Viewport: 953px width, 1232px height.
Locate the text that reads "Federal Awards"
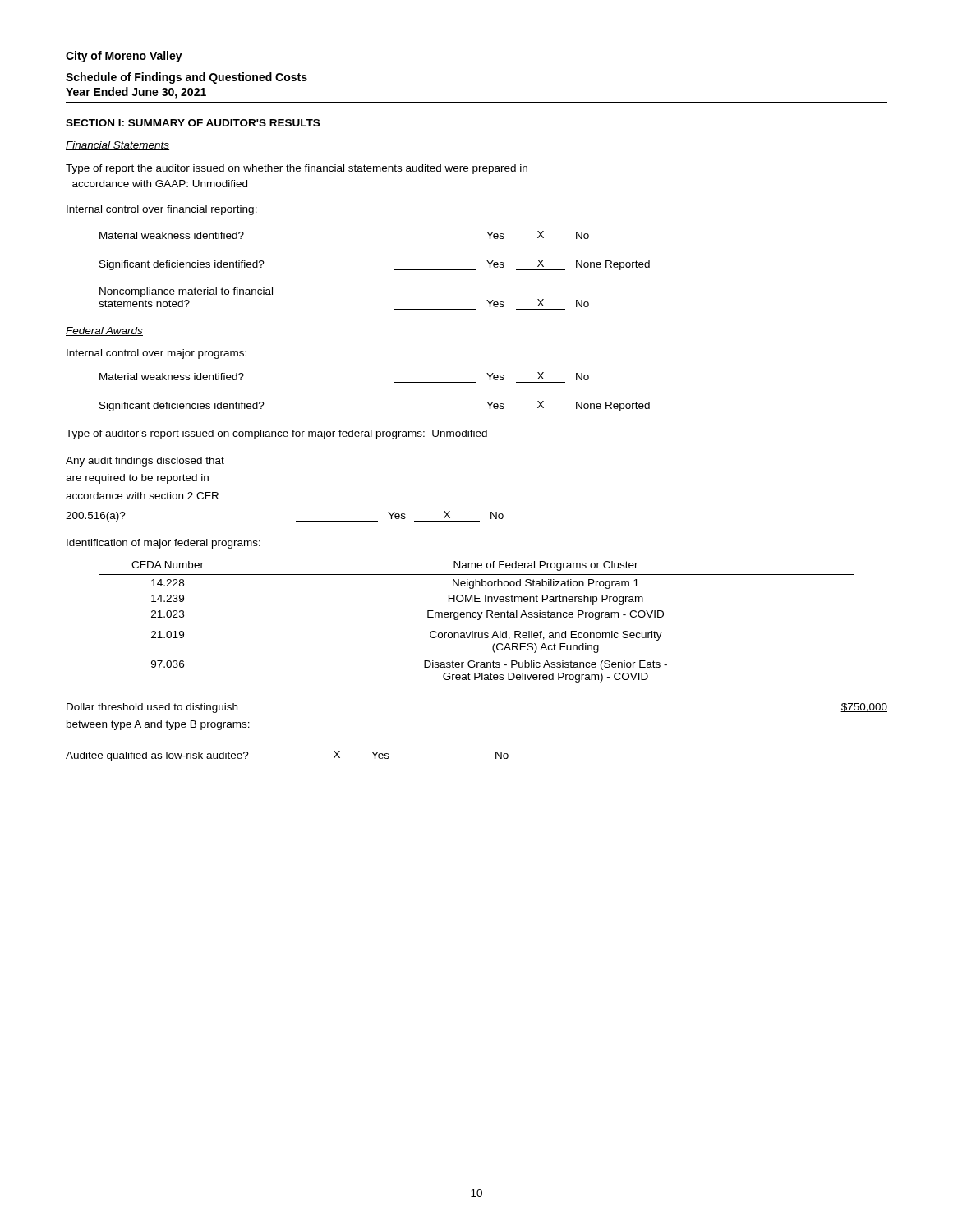tap(104, 330)
